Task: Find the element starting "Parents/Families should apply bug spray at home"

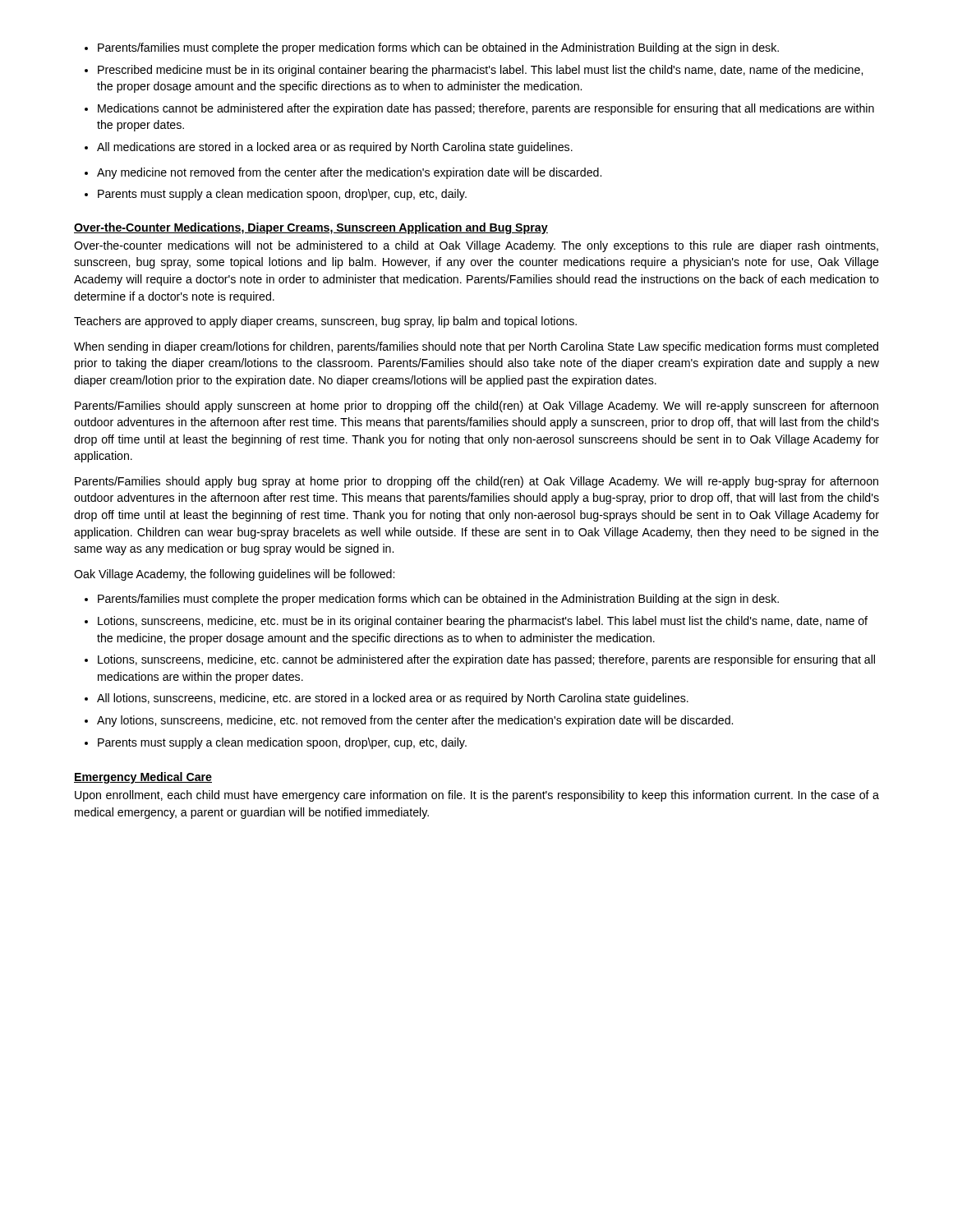Action: pos(476,515)
